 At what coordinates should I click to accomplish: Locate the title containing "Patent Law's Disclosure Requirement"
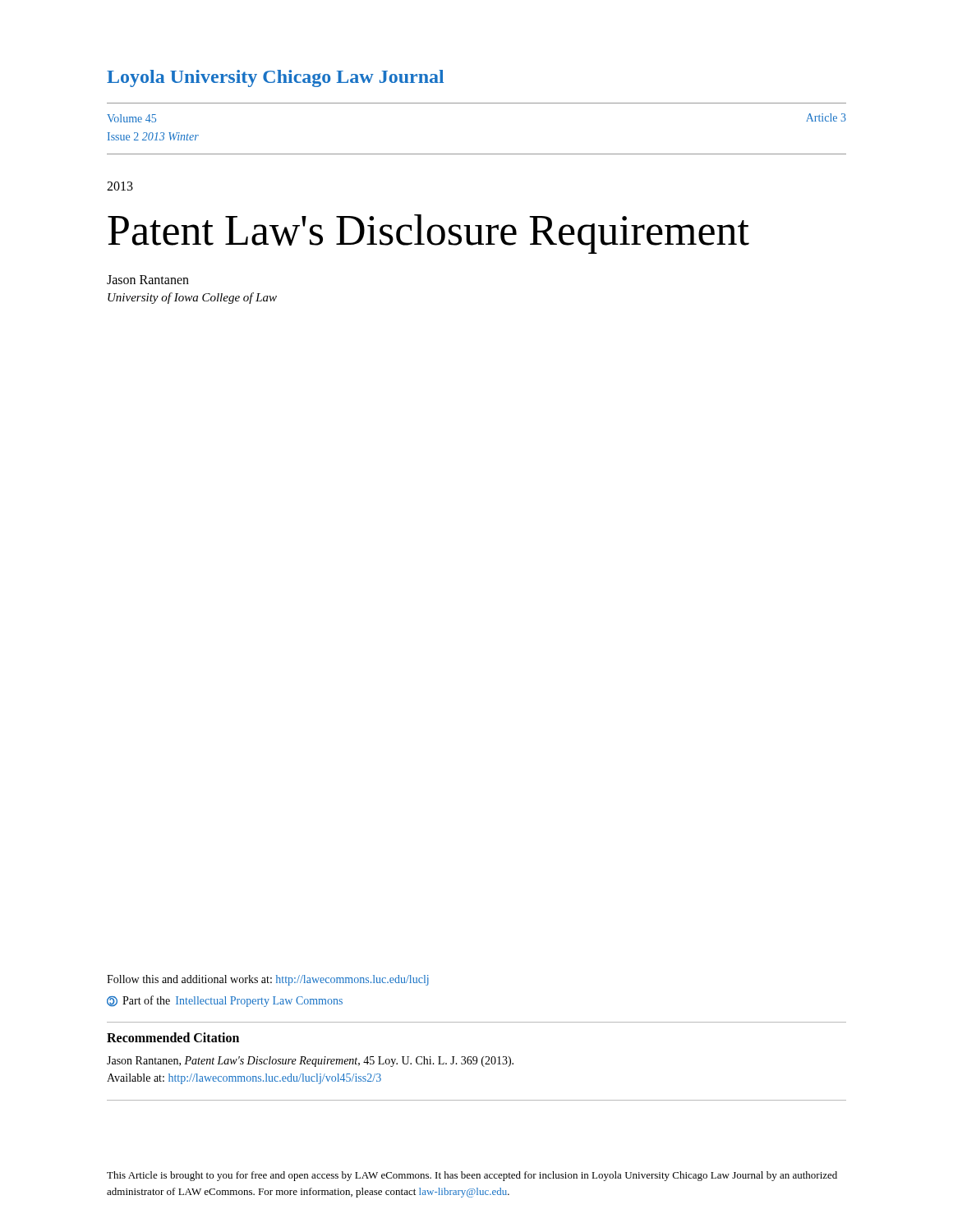[x=476, y=231]
